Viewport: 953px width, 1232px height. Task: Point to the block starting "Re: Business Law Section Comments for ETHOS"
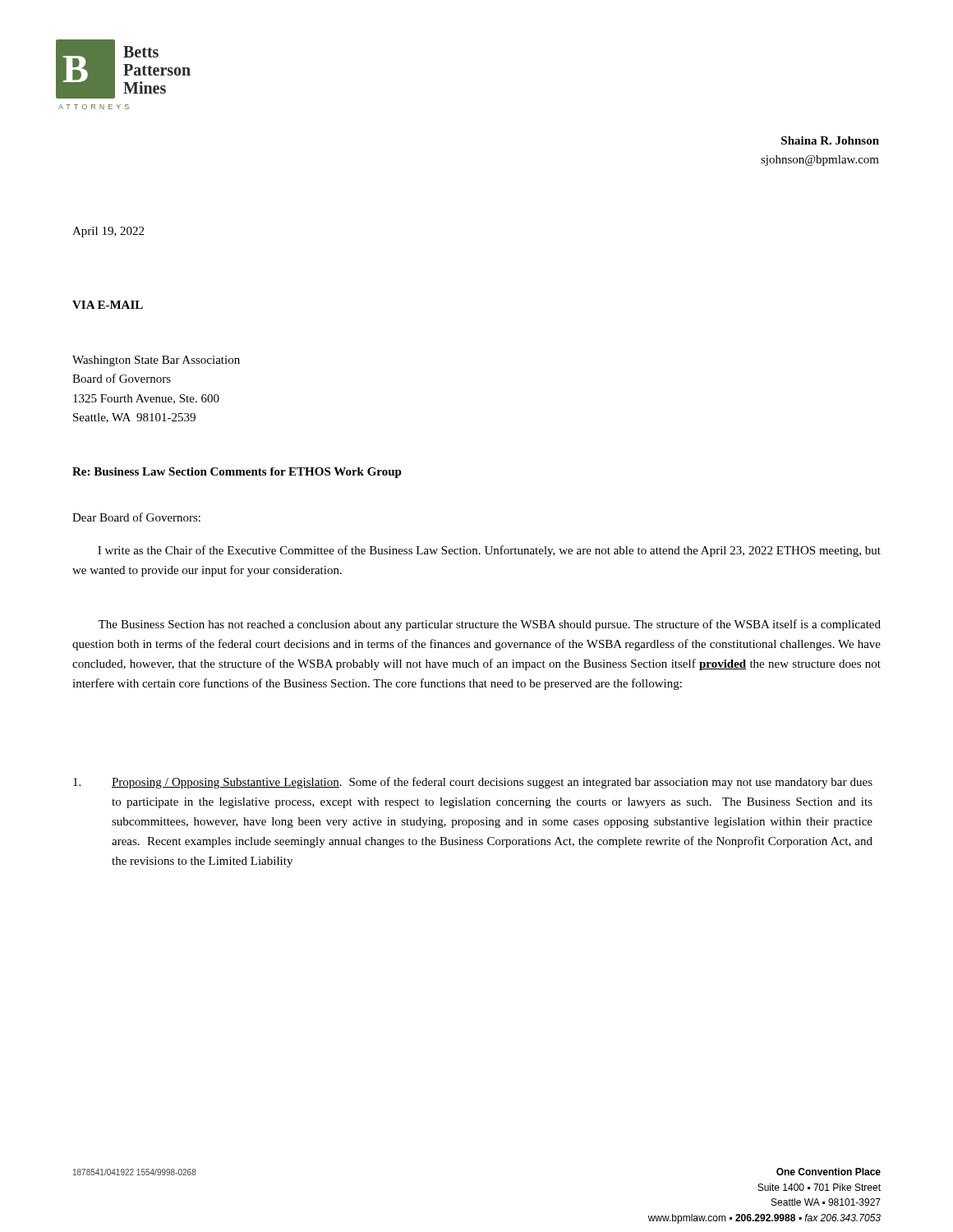click(x=237, y=471)
